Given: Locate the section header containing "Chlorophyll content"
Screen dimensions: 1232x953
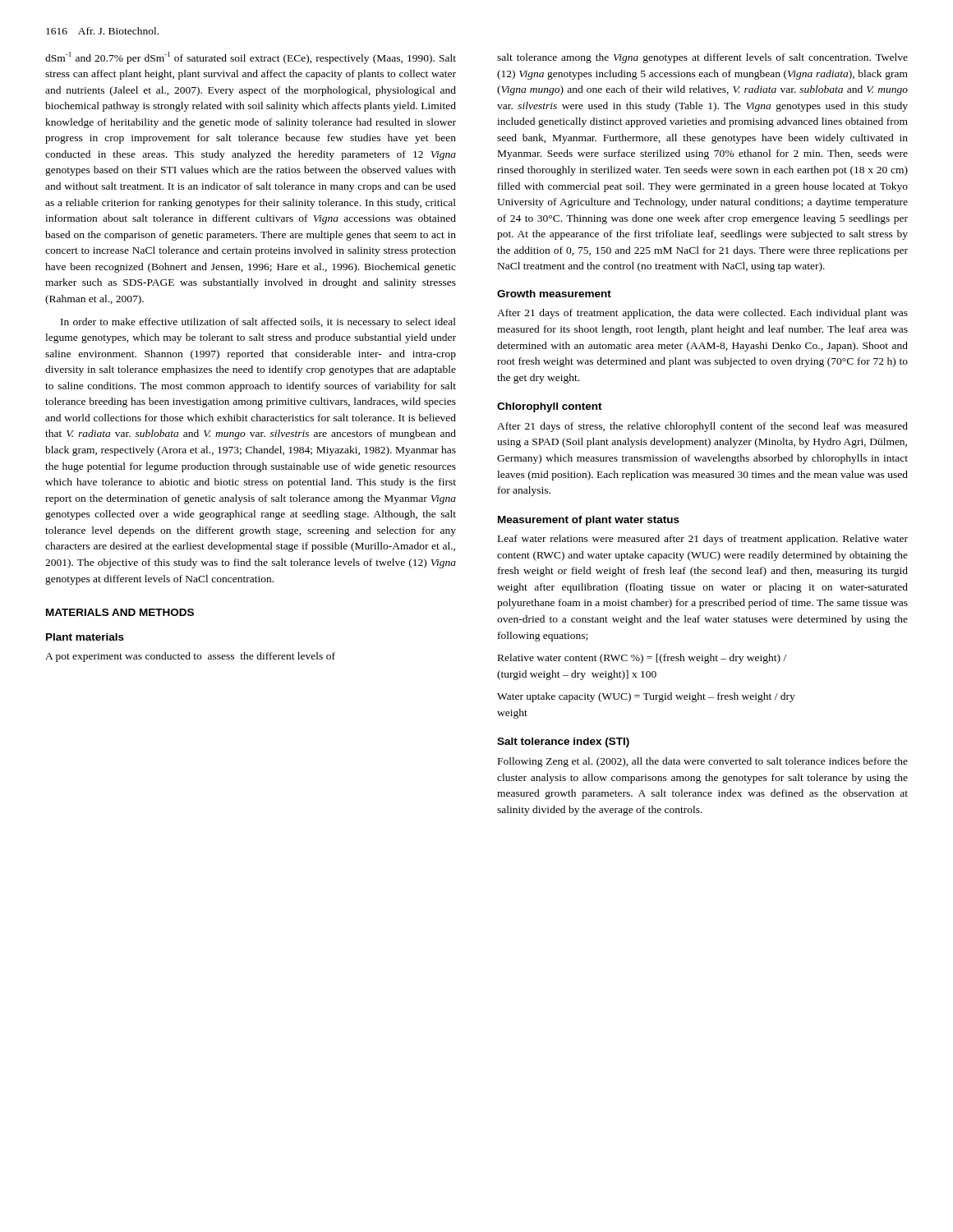Looking at the screenshot, I should coord(549,406).
